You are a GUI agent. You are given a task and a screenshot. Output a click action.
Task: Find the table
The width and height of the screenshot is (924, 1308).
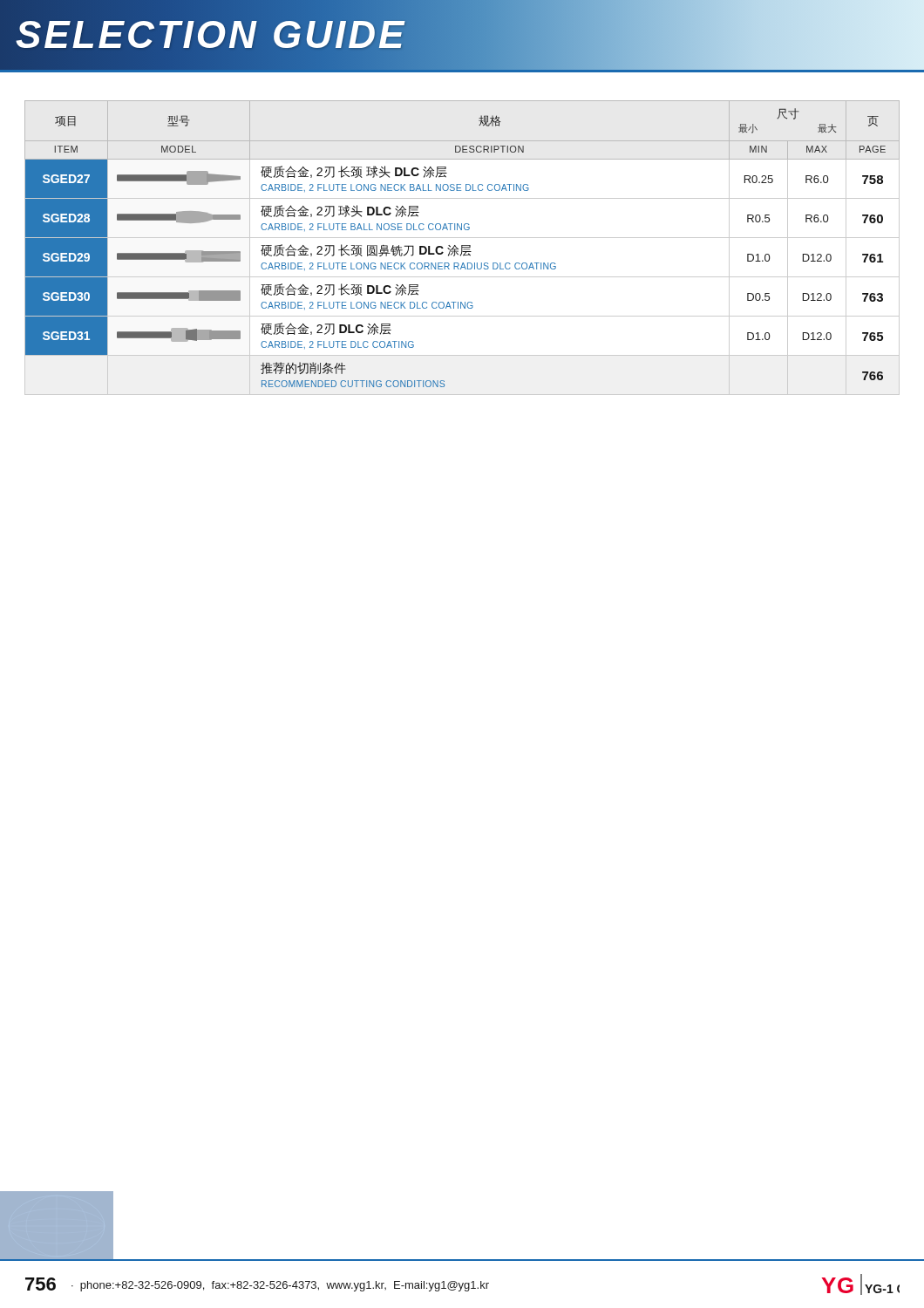click(x=462, y=248)
